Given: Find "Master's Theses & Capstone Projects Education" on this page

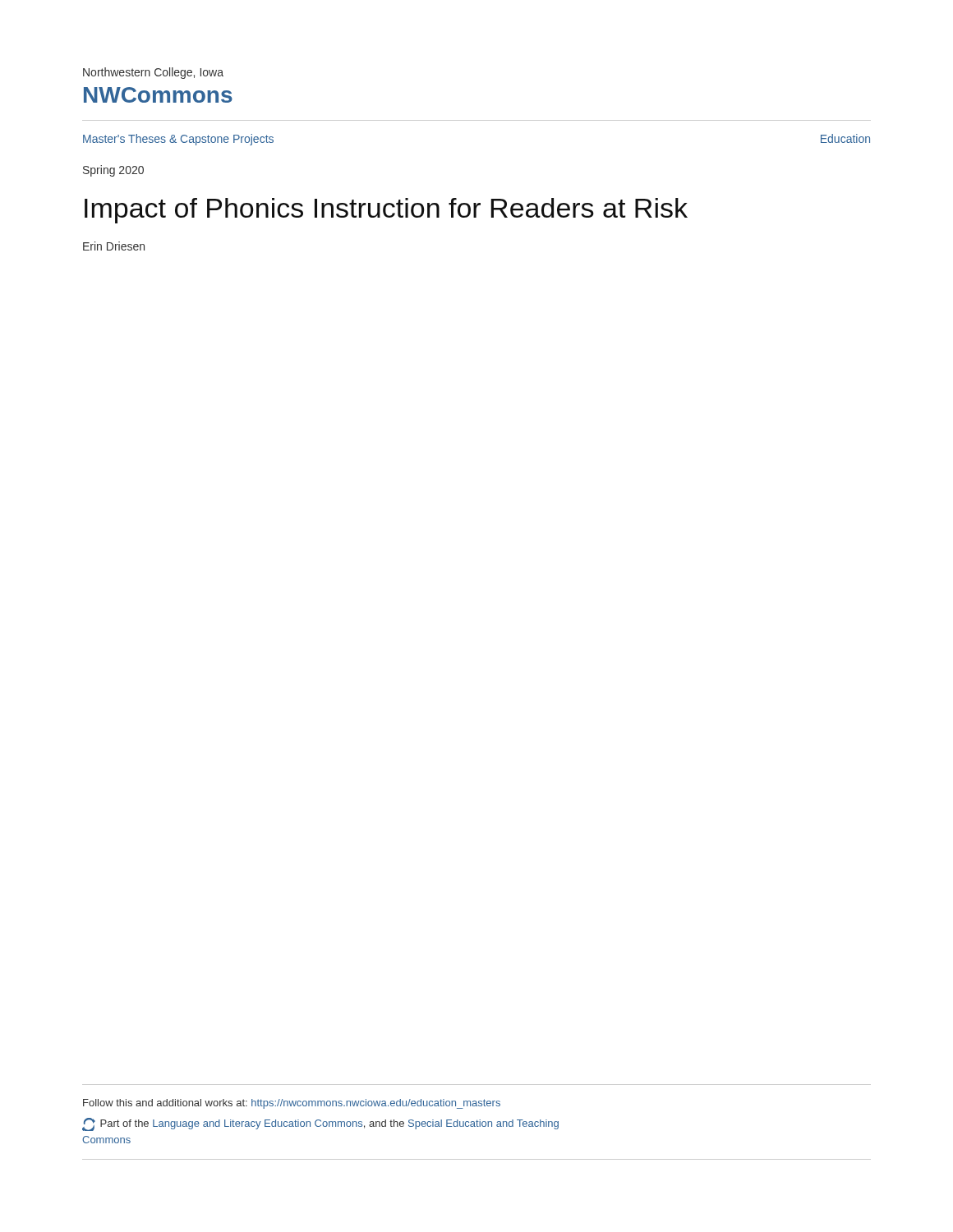Looking at the screenshot, I should [x=173, y=139].
